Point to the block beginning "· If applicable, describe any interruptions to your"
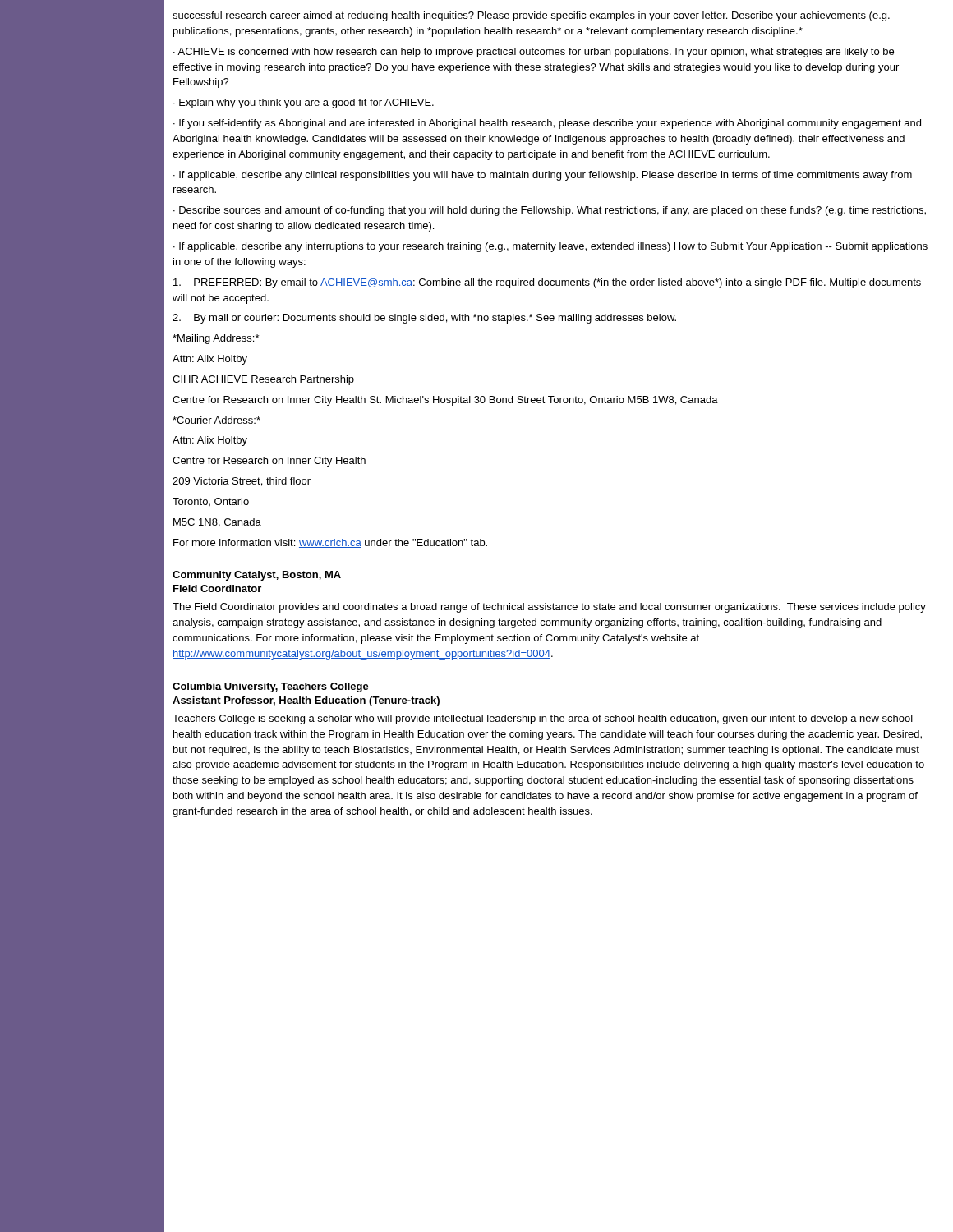Viewport: 953px width, 1232px height. (550, 254)
